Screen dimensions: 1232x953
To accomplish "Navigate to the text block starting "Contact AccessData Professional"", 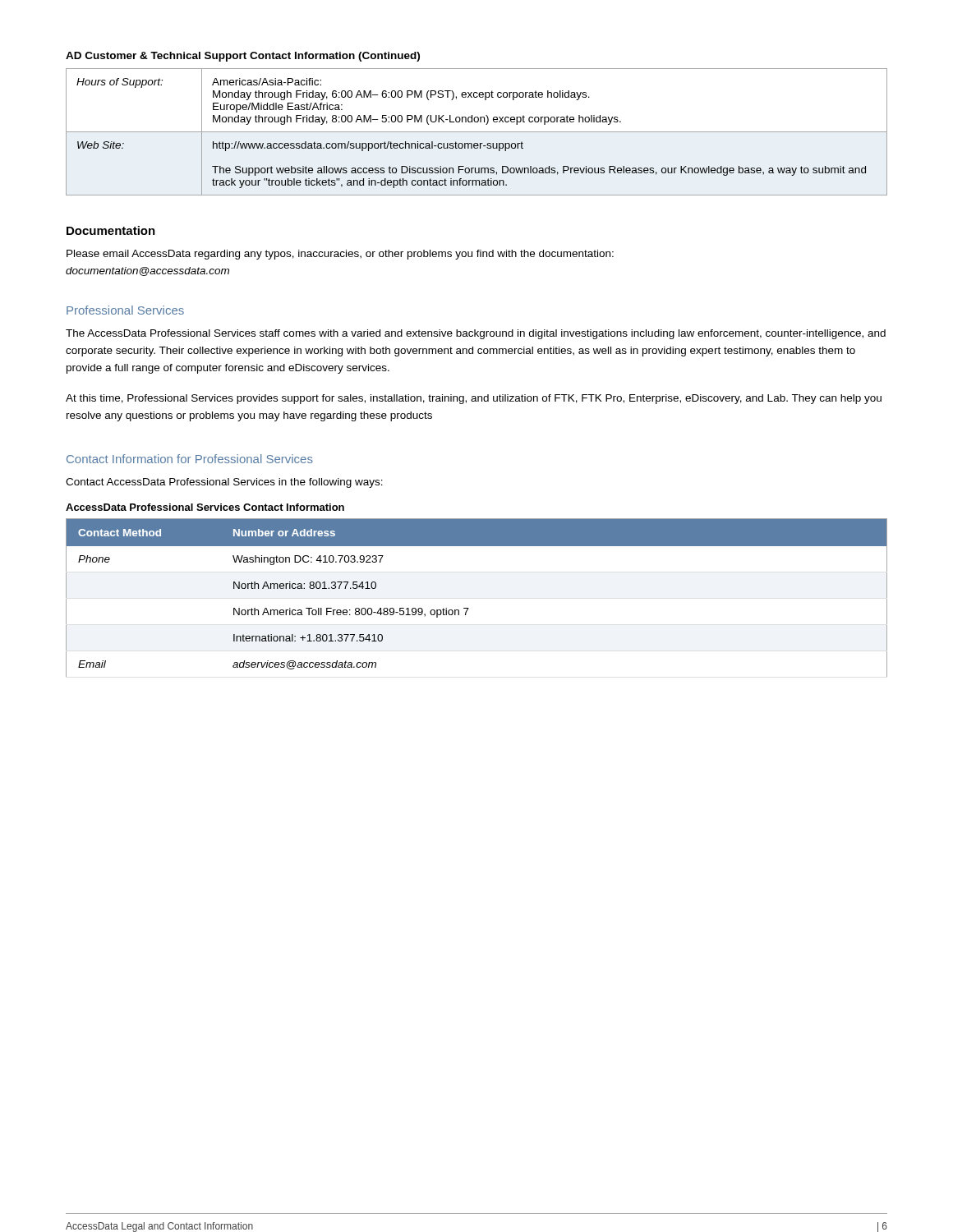I will point(224,482).
